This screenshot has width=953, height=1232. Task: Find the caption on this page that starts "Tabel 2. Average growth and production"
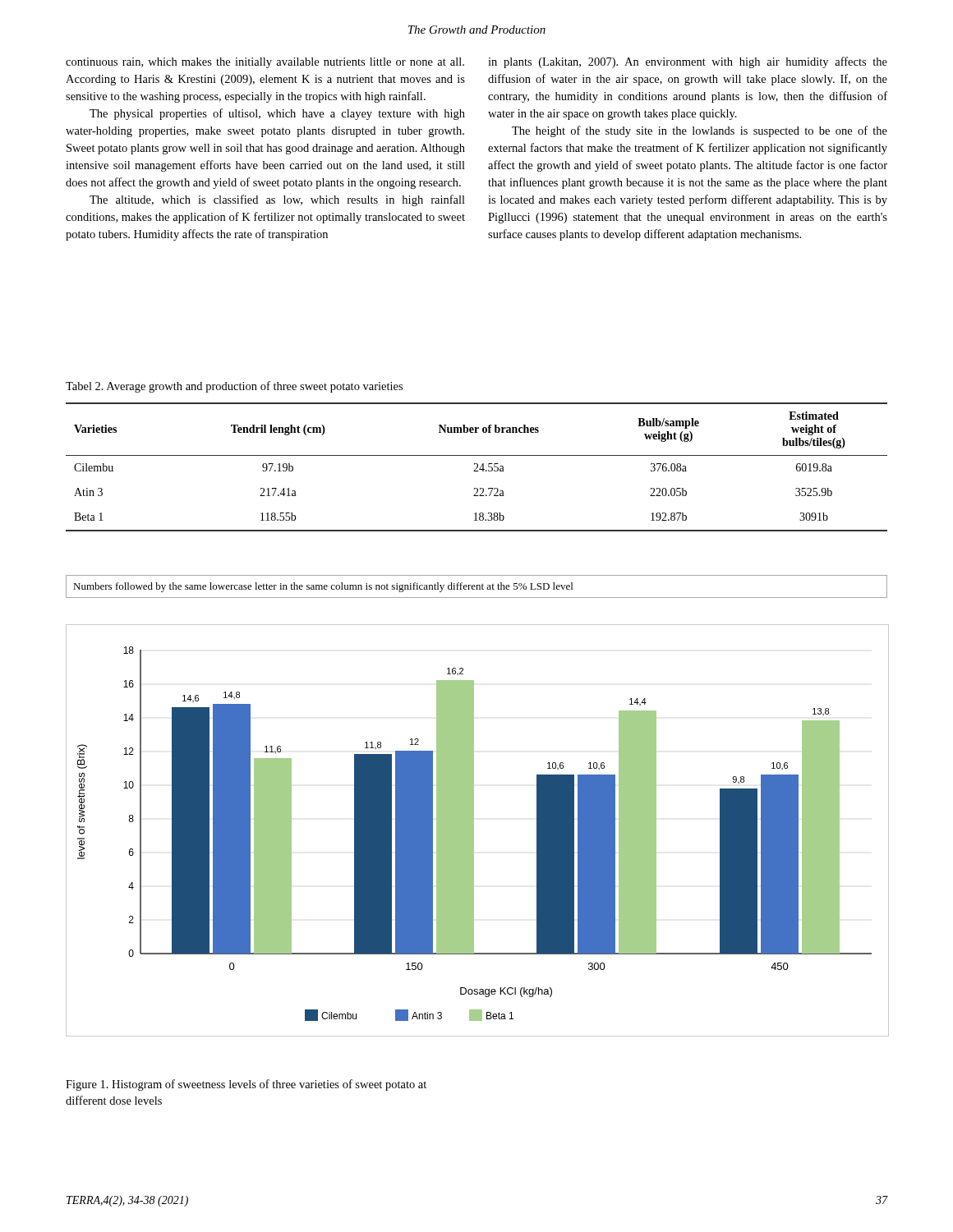(234, 386)
